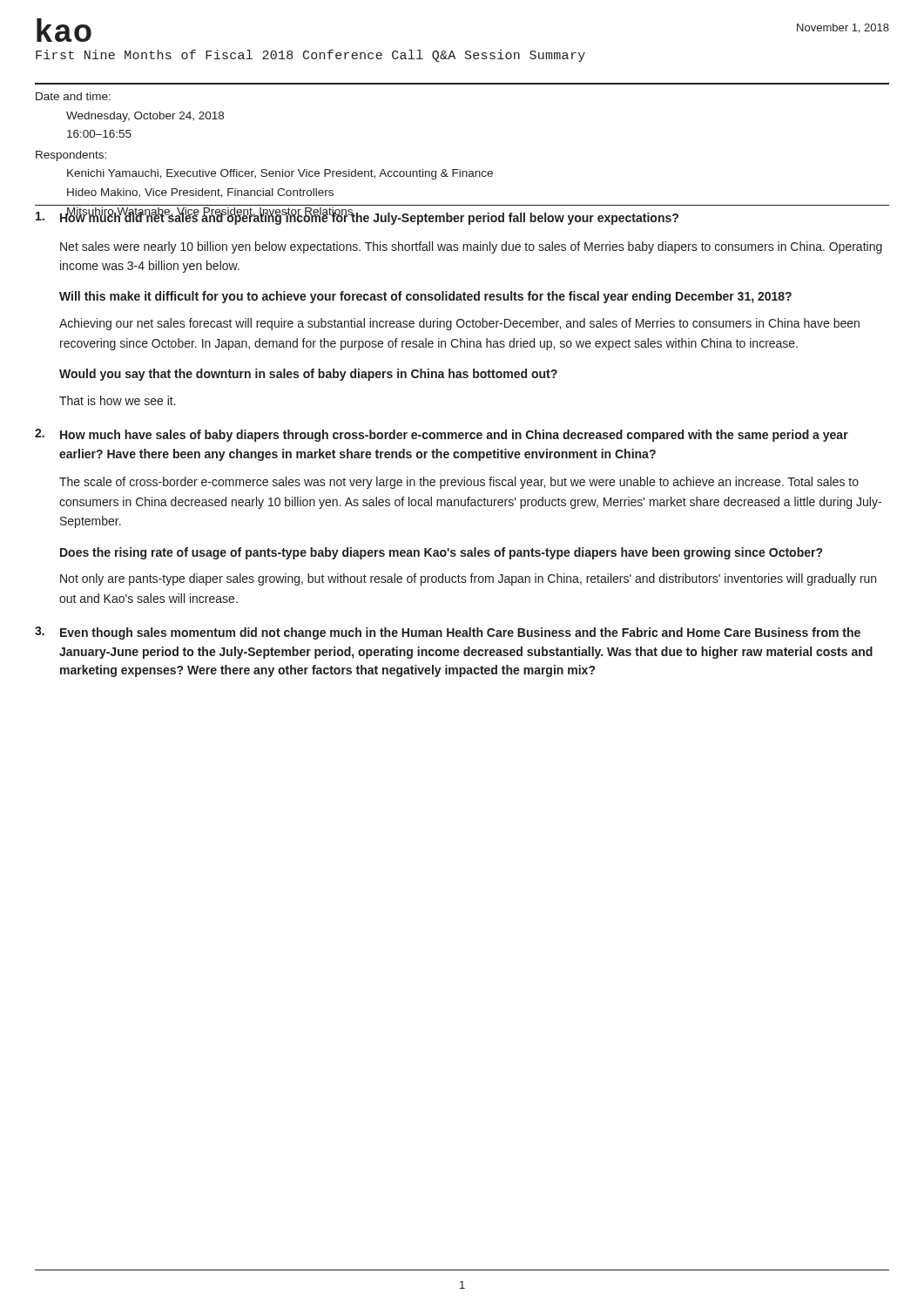Point to the block beginning "How much did net sales and operating"
924x1307 pixels.
(462, 219)
